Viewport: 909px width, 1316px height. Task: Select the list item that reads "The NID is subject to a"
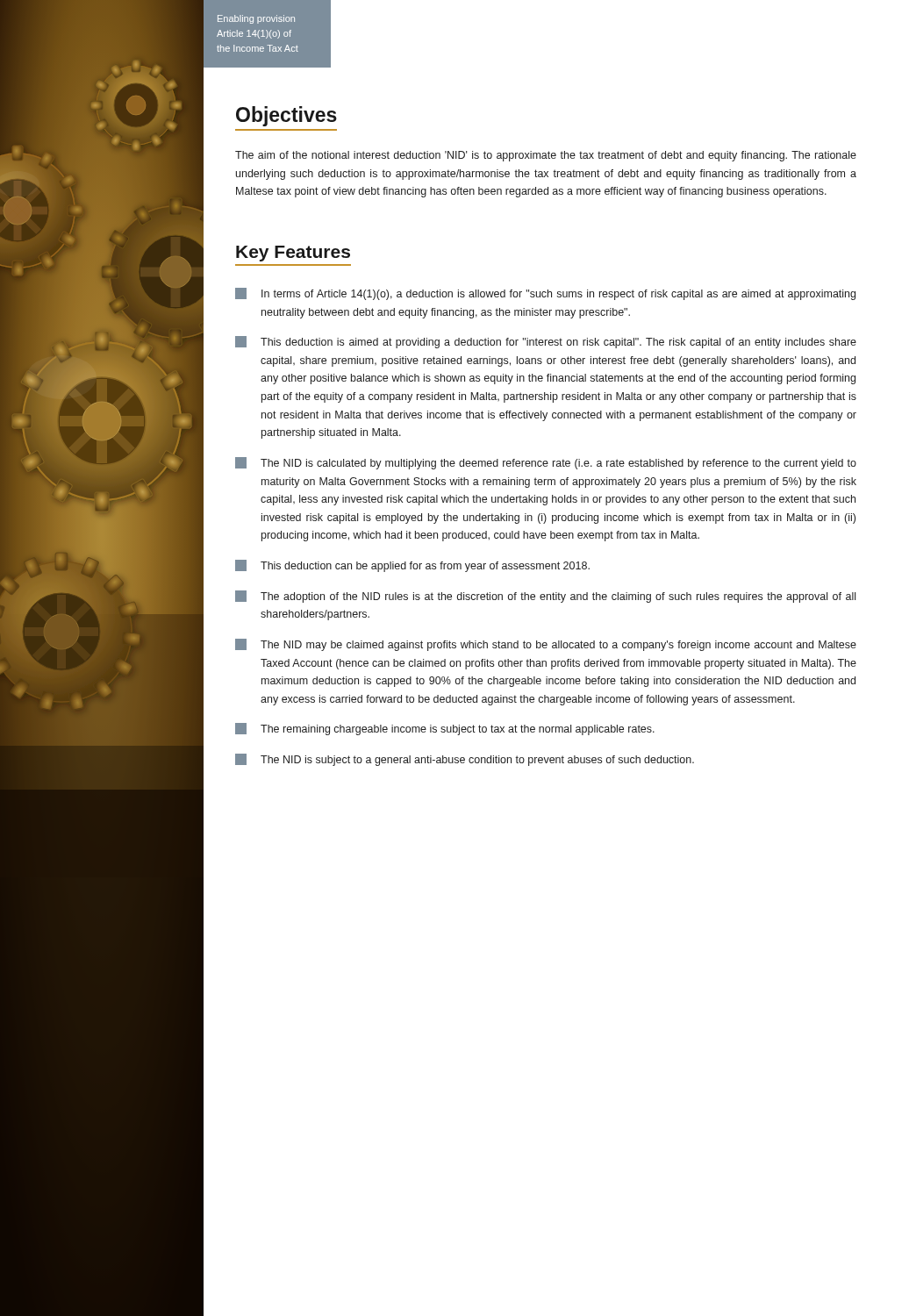click(546, 760)
